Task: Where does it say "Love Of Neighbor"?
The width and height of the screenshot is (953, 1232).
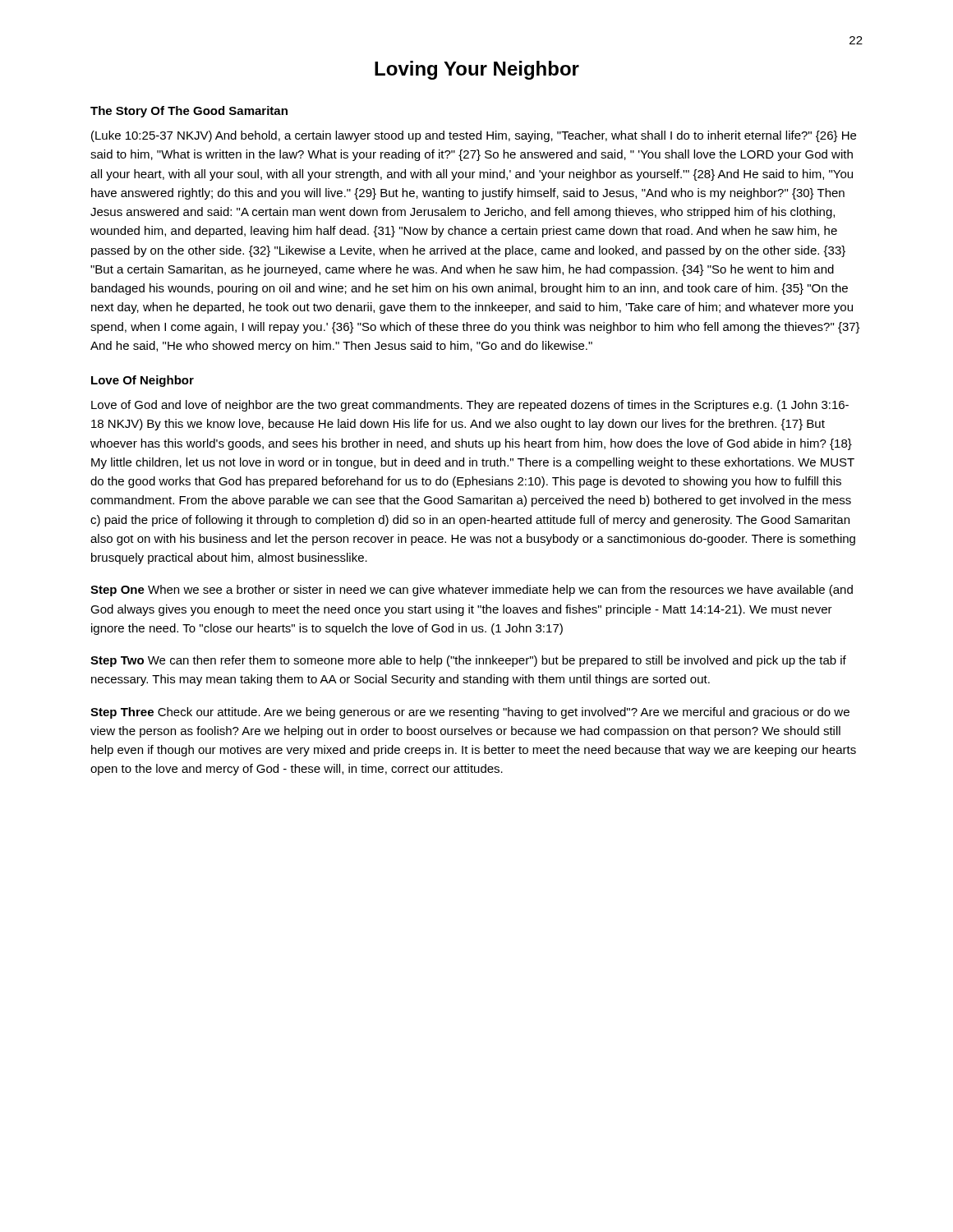Action: click(142, 380)
